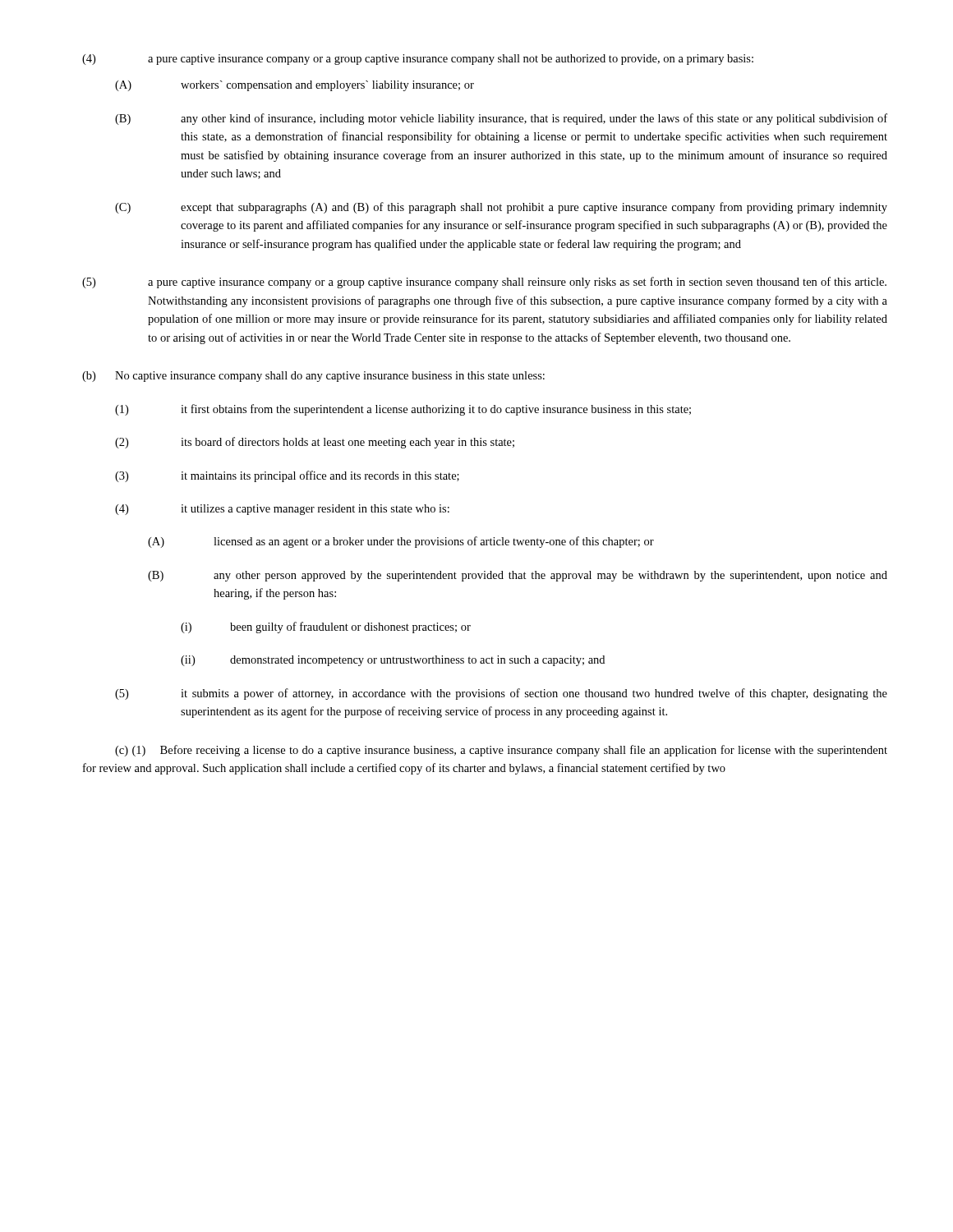Locate the passage starting "(2) its board of directors holds at least"
Image resolution: width=953 pixels, height=1232 pixels.
[x=501, y=442]
